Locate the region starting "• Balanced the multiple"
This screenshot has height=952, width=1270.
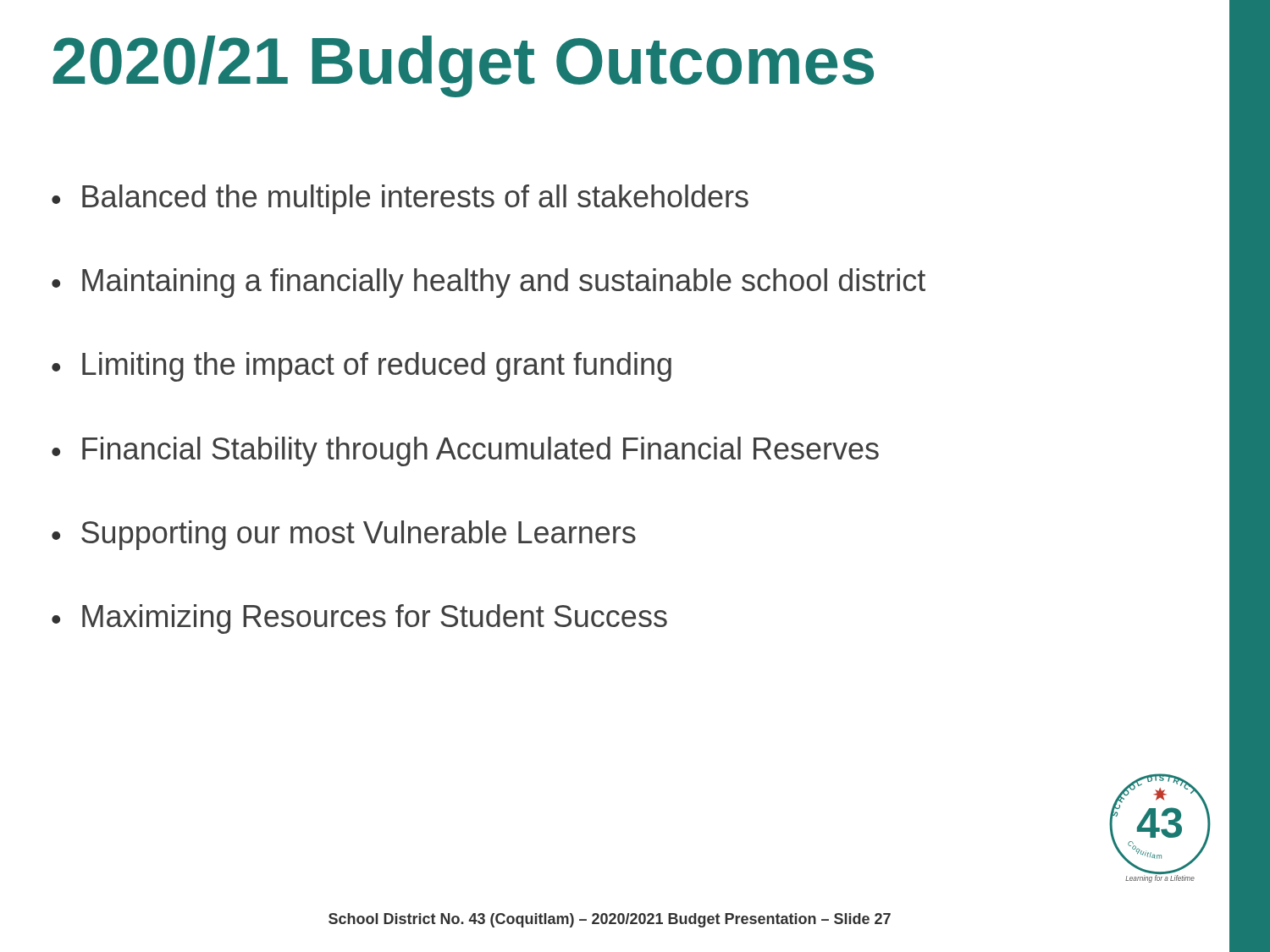pos(400,198)
